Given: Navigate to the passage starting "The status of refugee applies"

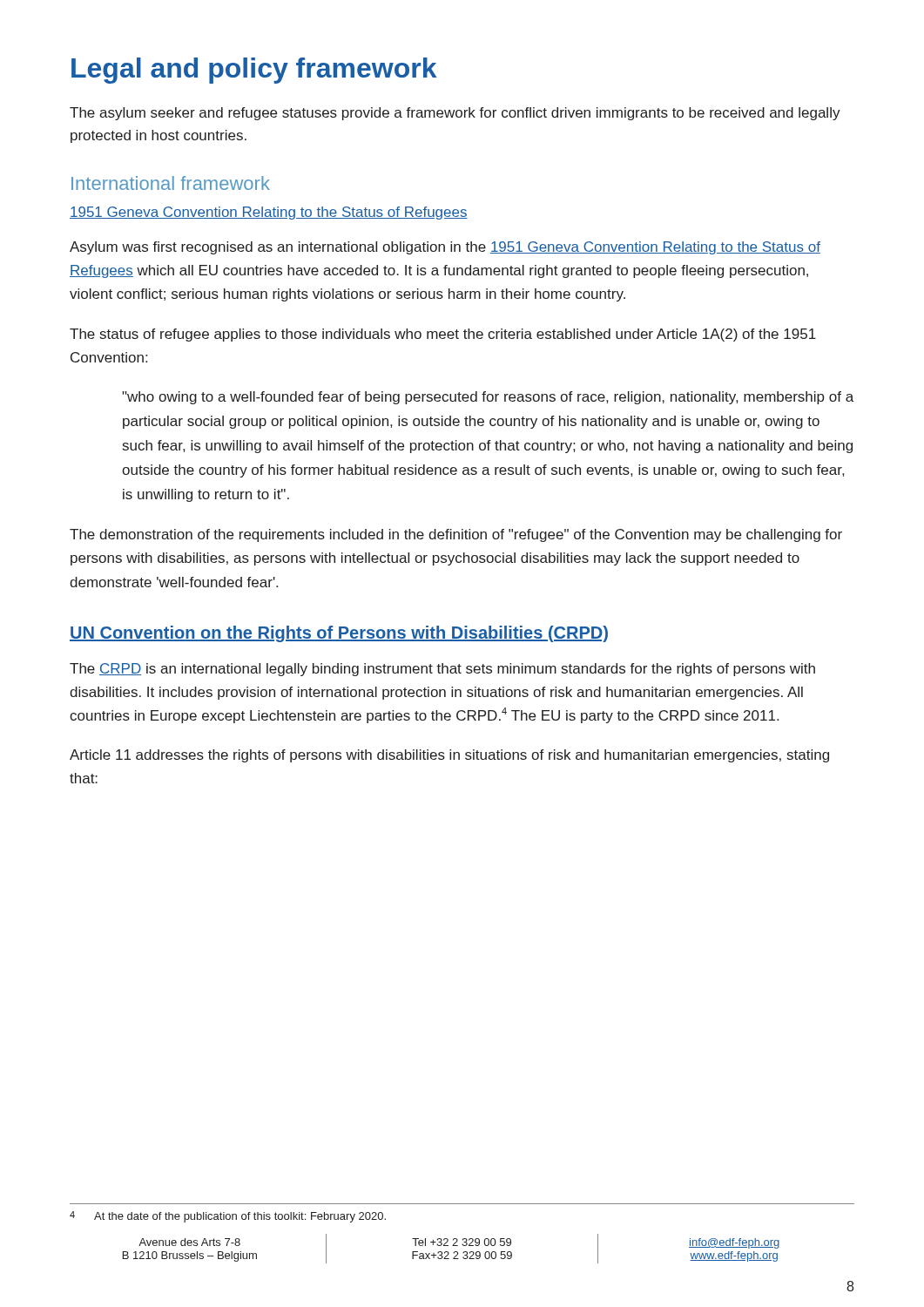Looking at the screenshot, I should pos(462,346).
